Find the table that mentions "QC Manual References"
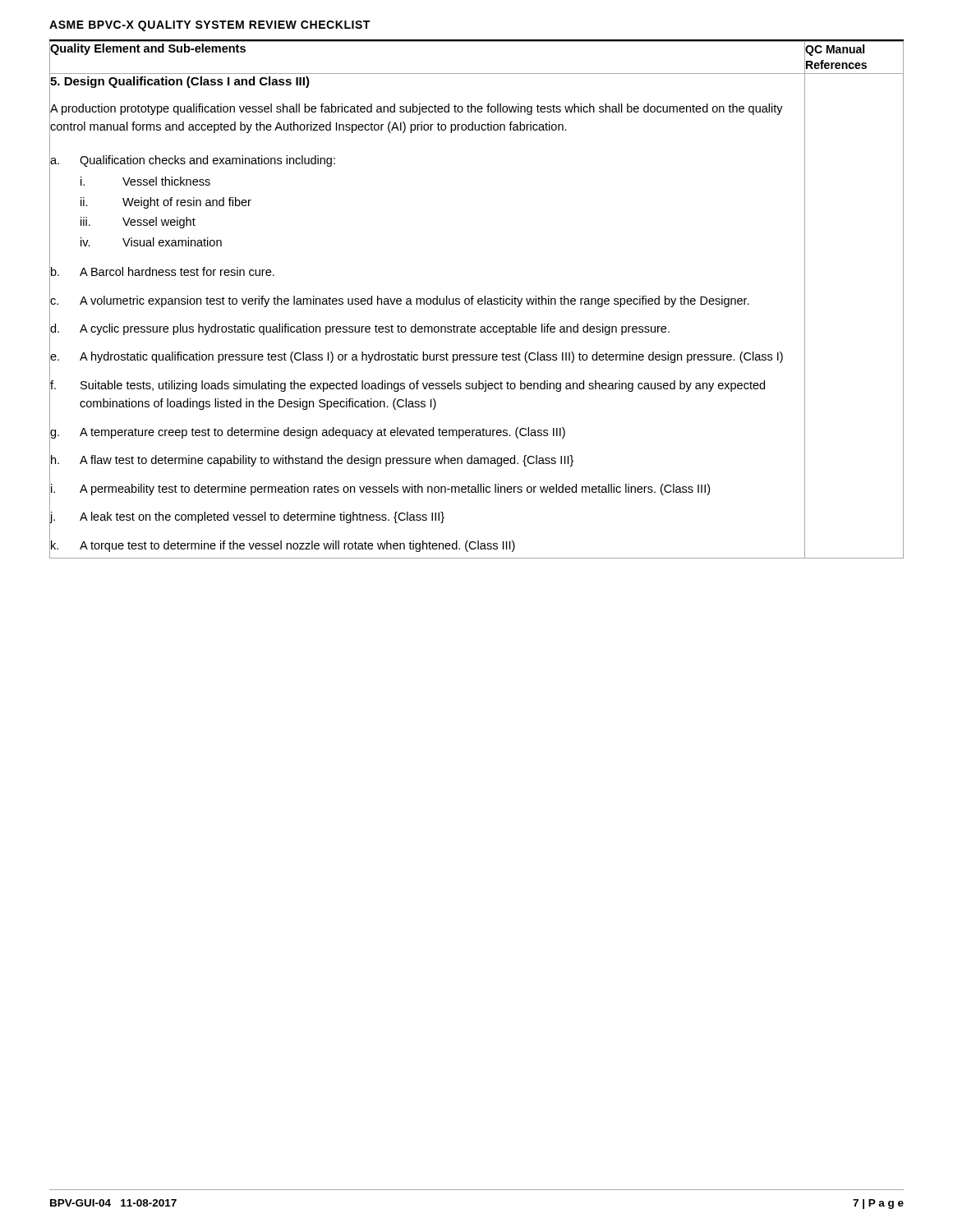 pyautogui.click(x=476, y=300)
